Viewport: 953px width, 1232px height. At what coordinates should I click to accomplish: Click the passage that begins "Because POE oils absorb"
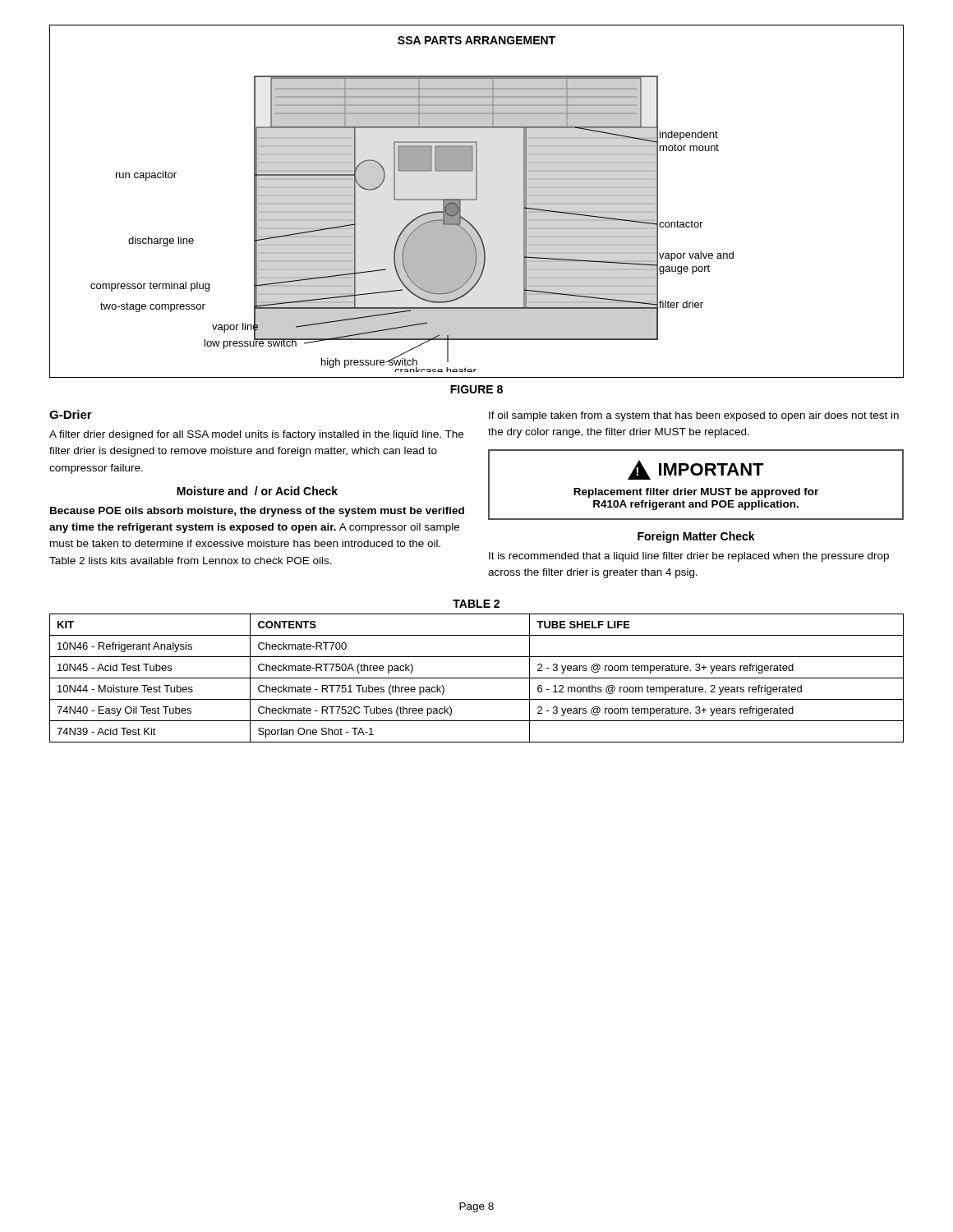pos(257,535)
